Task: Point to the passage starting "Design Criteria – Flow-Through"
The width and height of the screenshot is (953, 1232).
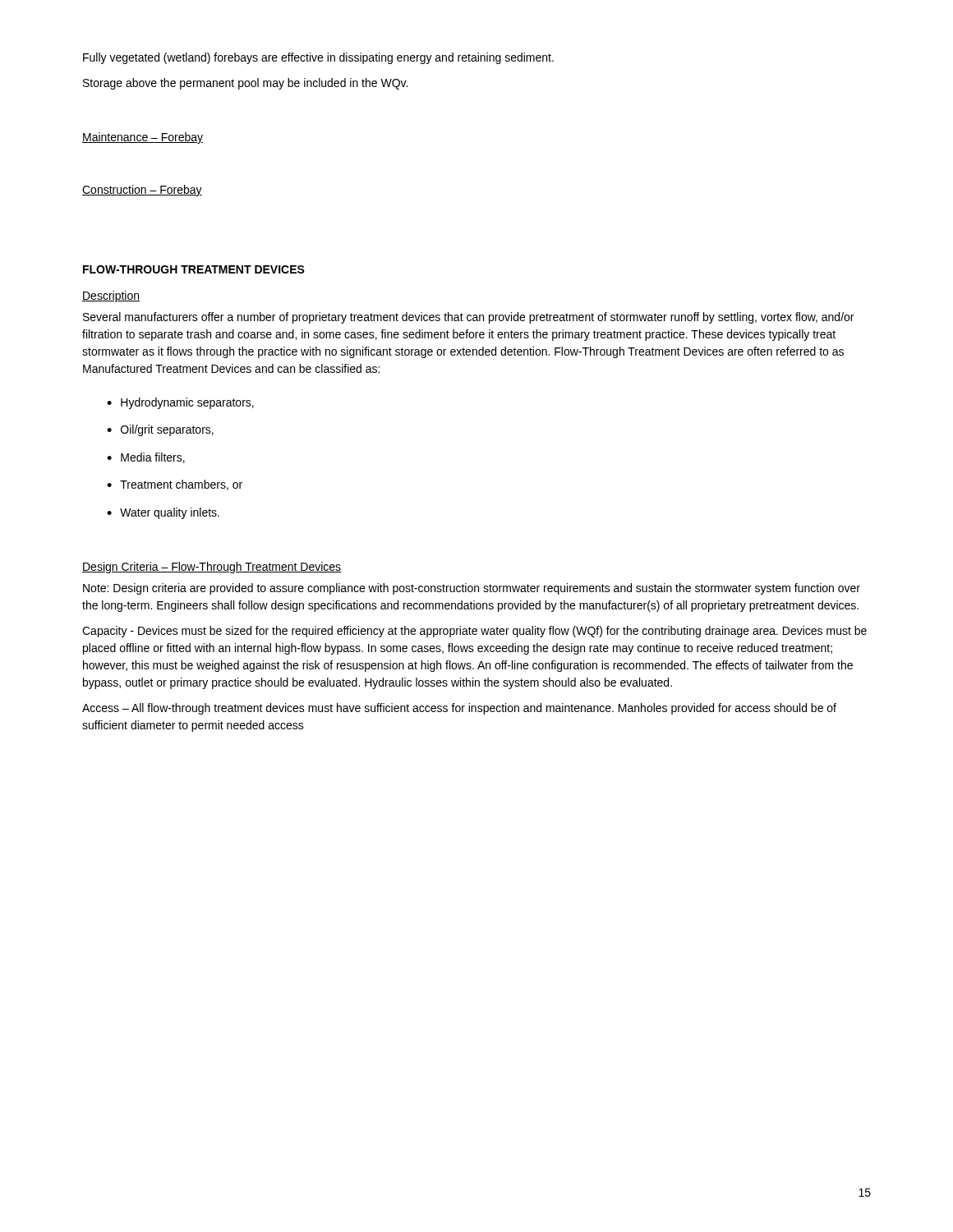Action: (212, 567)
